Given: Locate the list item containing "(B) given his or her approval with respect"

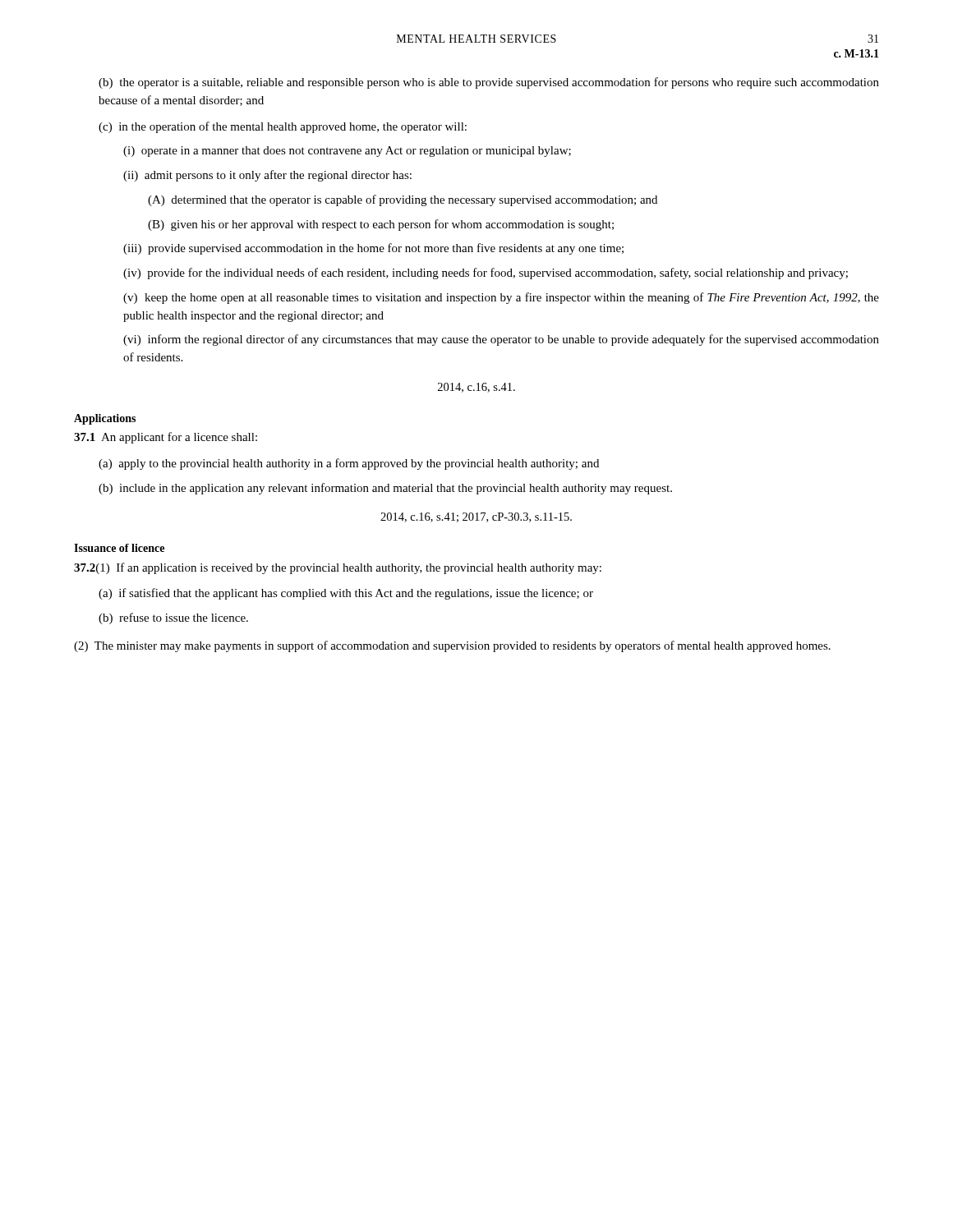Looking at the screenshot, I should (x=381, y=224).
